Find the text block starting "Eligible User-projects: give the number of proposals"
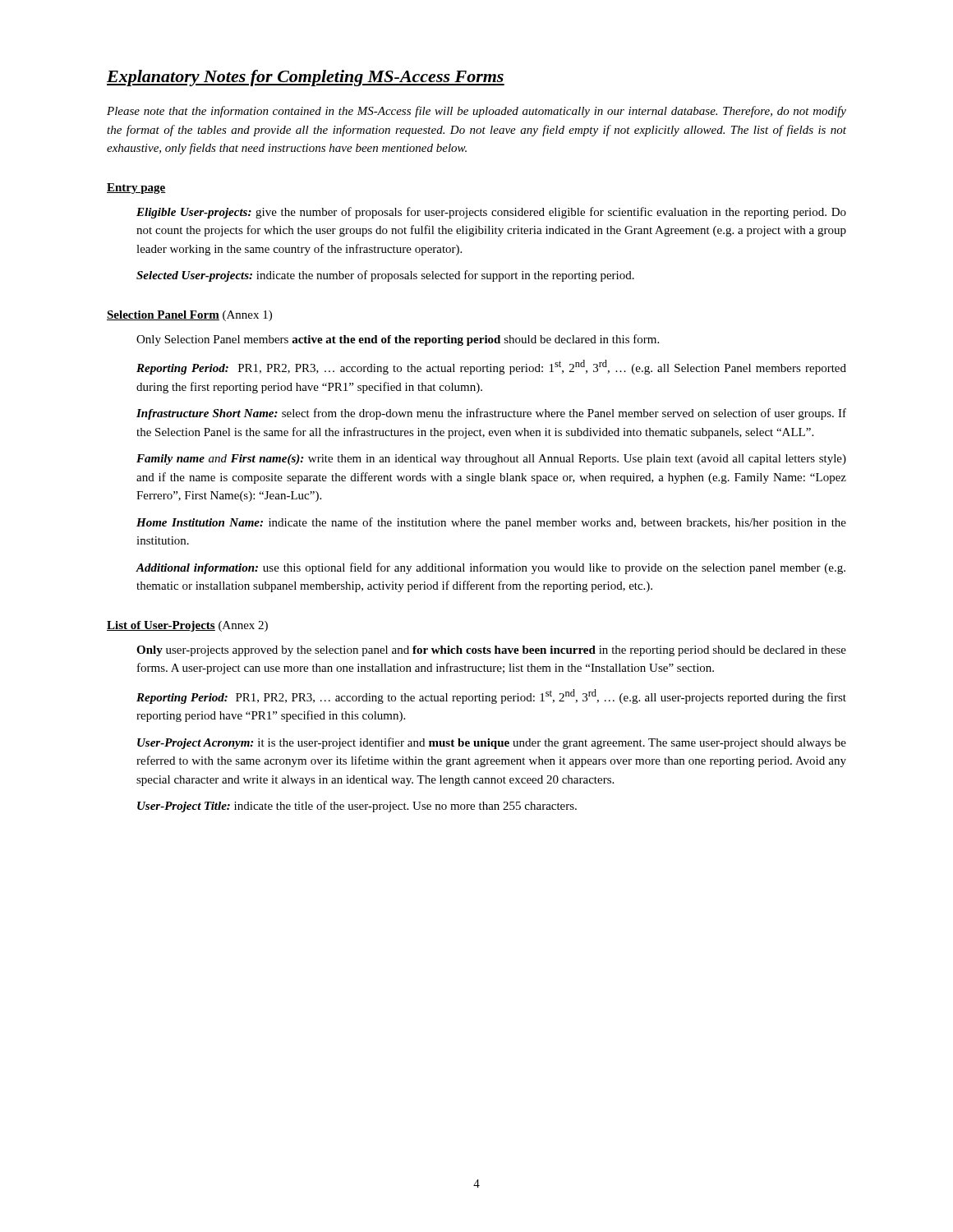The height and width of the screenshot is (1232, 953). coord(491,230)
